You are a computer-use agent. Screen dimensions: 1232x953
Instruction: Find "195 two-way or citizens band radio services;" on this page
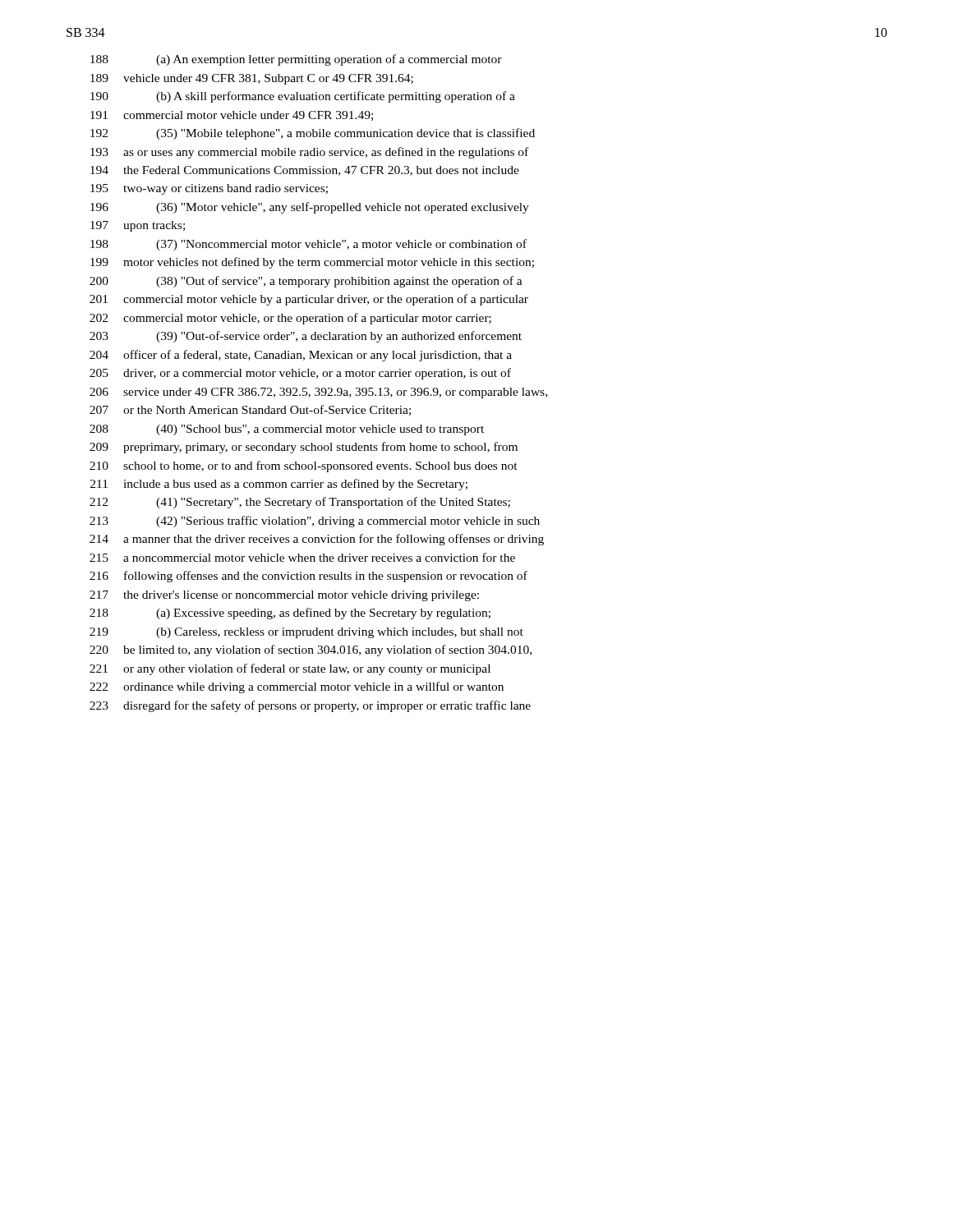click(x=209, y=189)
